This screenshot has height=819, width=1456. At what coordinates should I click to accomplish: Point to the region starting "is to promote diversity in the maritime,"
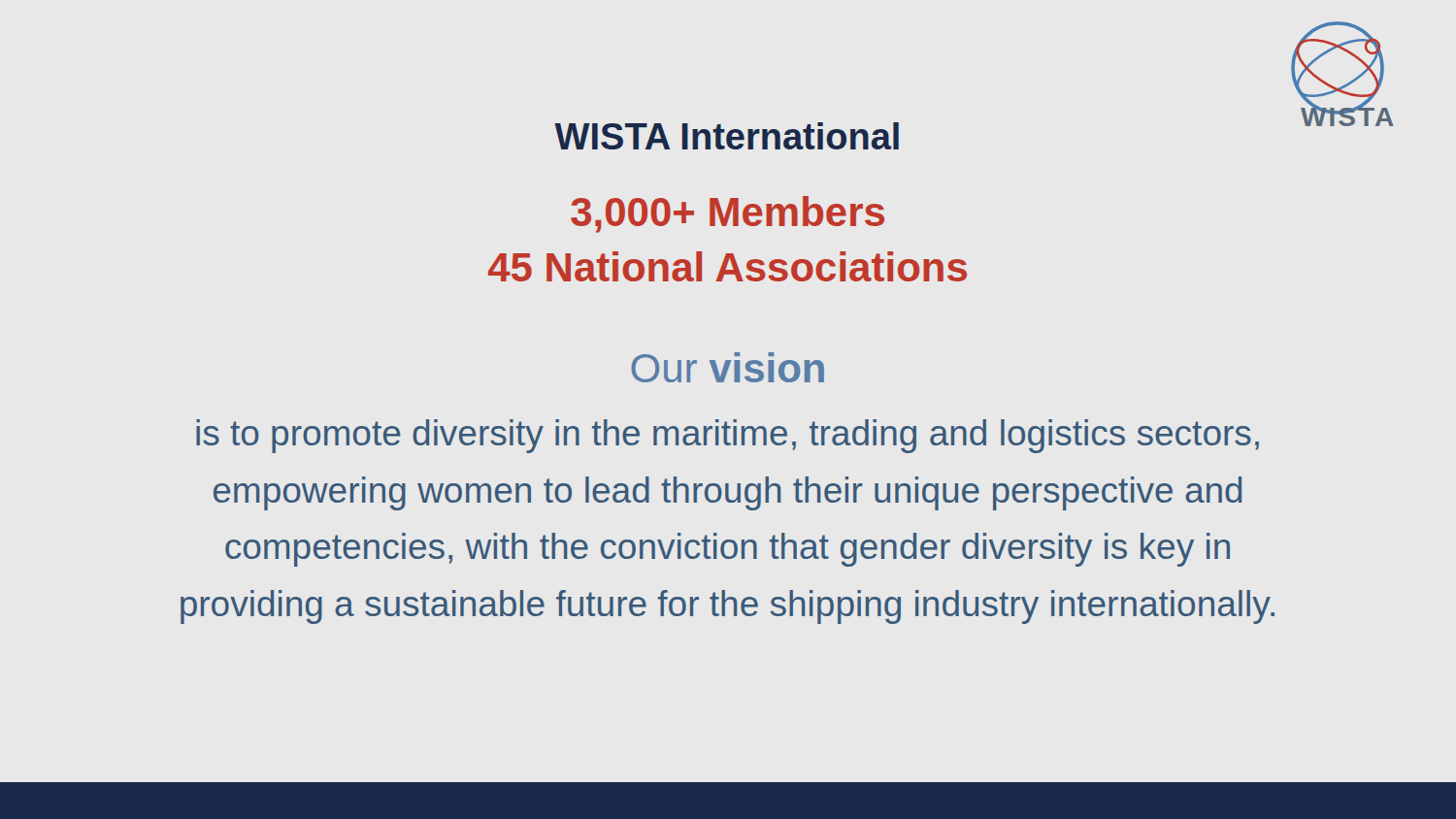(728, 519)
